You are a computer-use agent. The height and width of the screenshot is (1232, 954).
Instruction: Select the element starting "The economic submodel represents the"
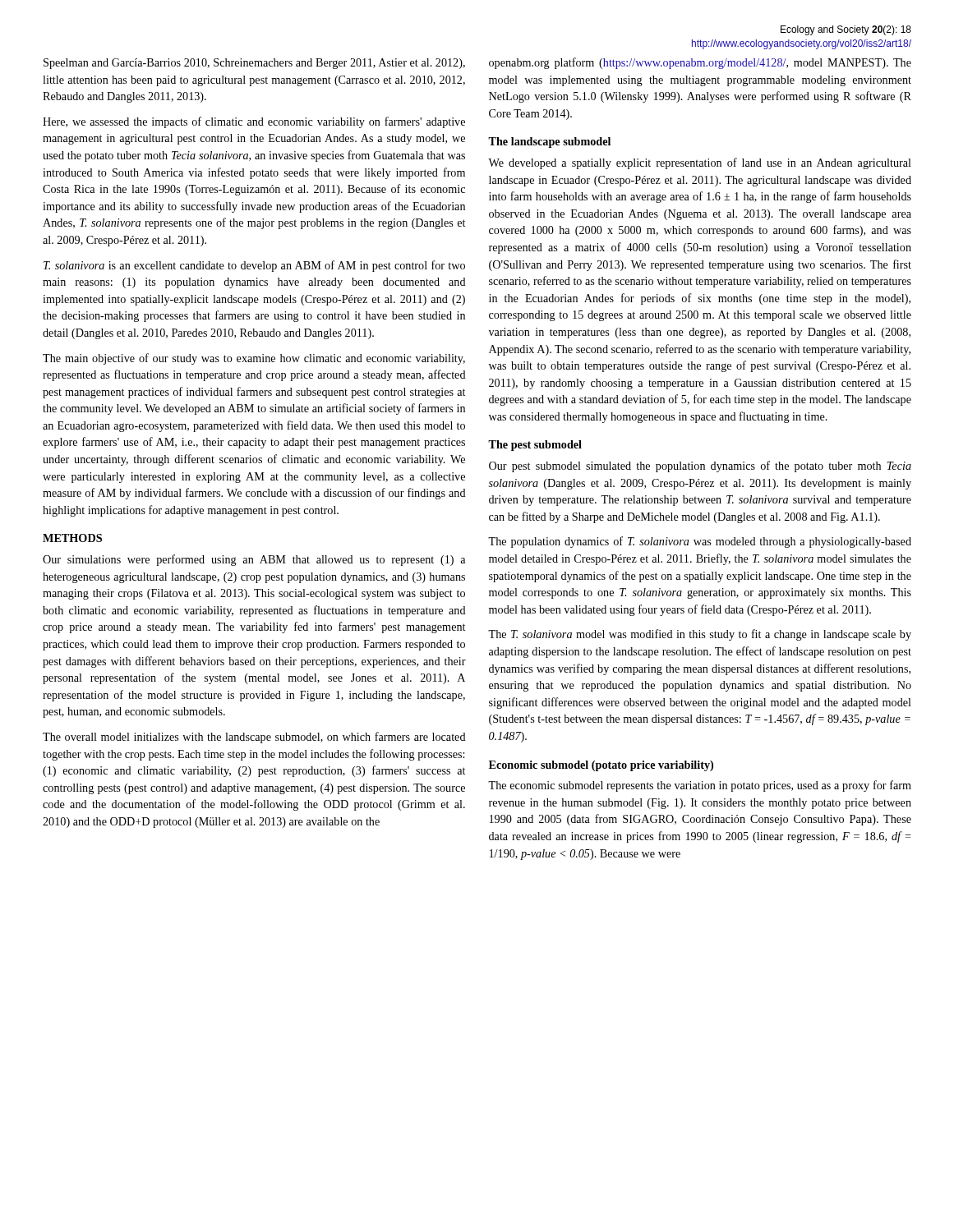click(x=700, y=819)
